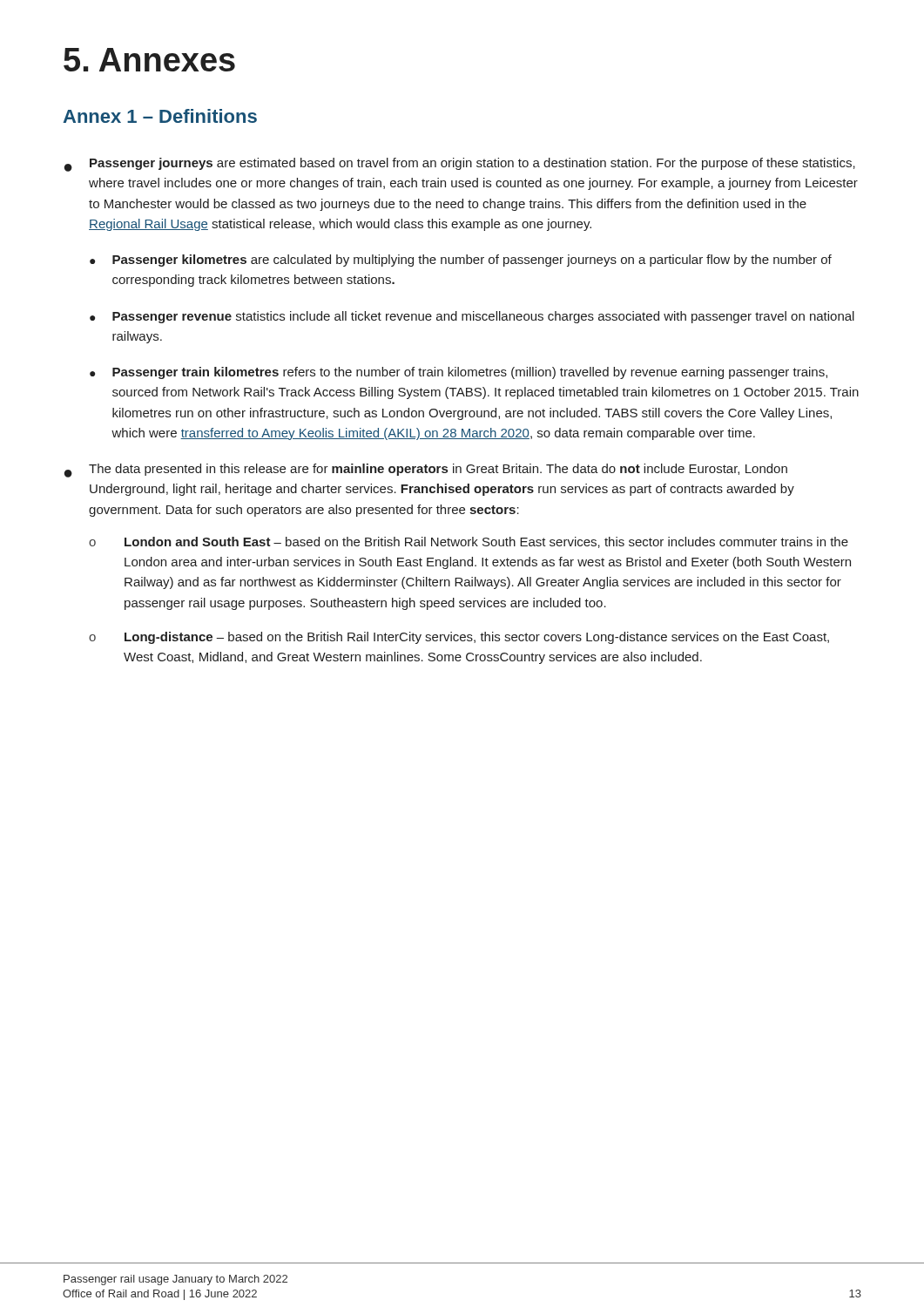The image size is (924, 1307).
Task: Select the title
Action: pyautogui.click(x=462, y=61)
